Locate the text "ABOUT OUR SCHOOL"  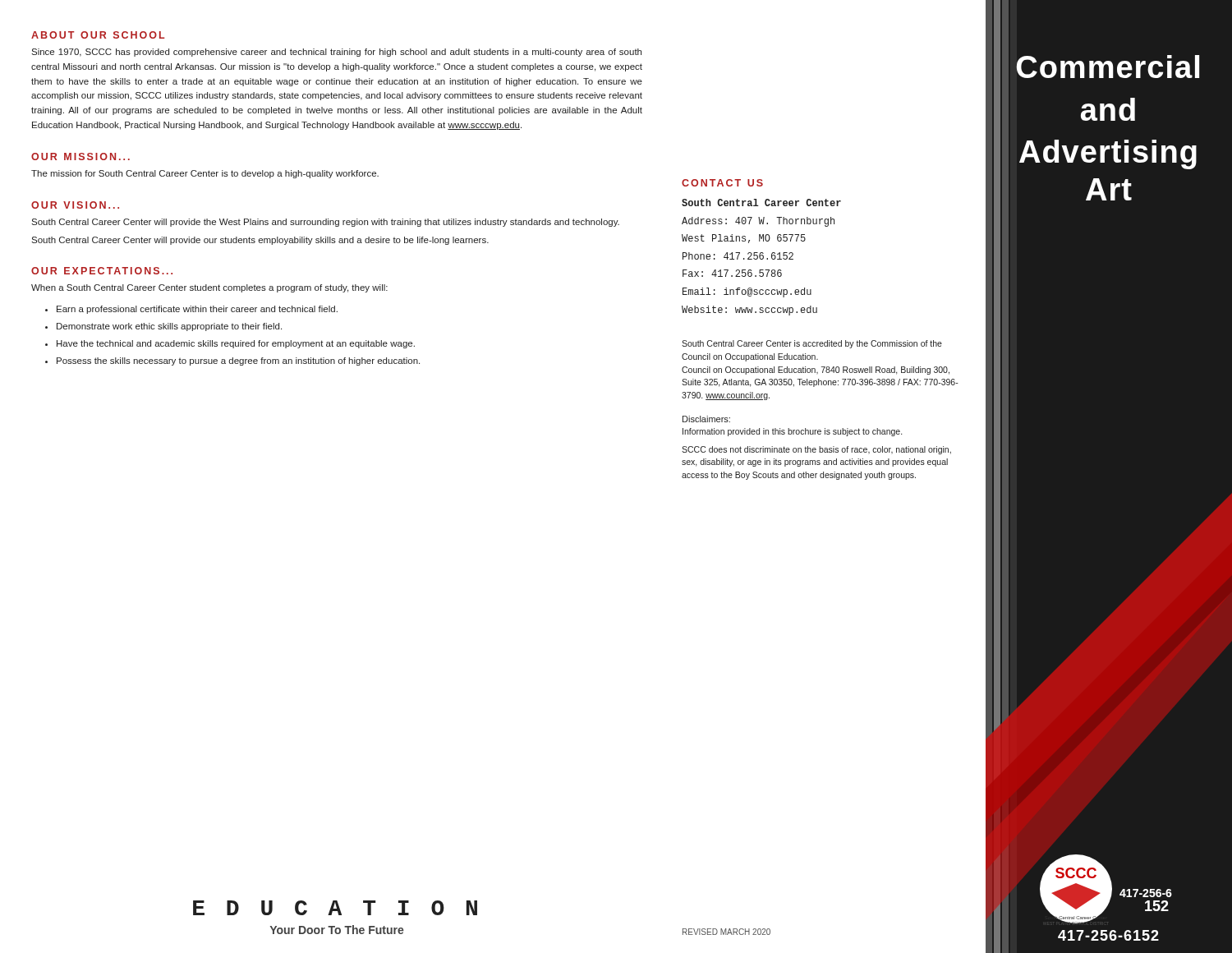pyautogui.click(x=99, y=35)
